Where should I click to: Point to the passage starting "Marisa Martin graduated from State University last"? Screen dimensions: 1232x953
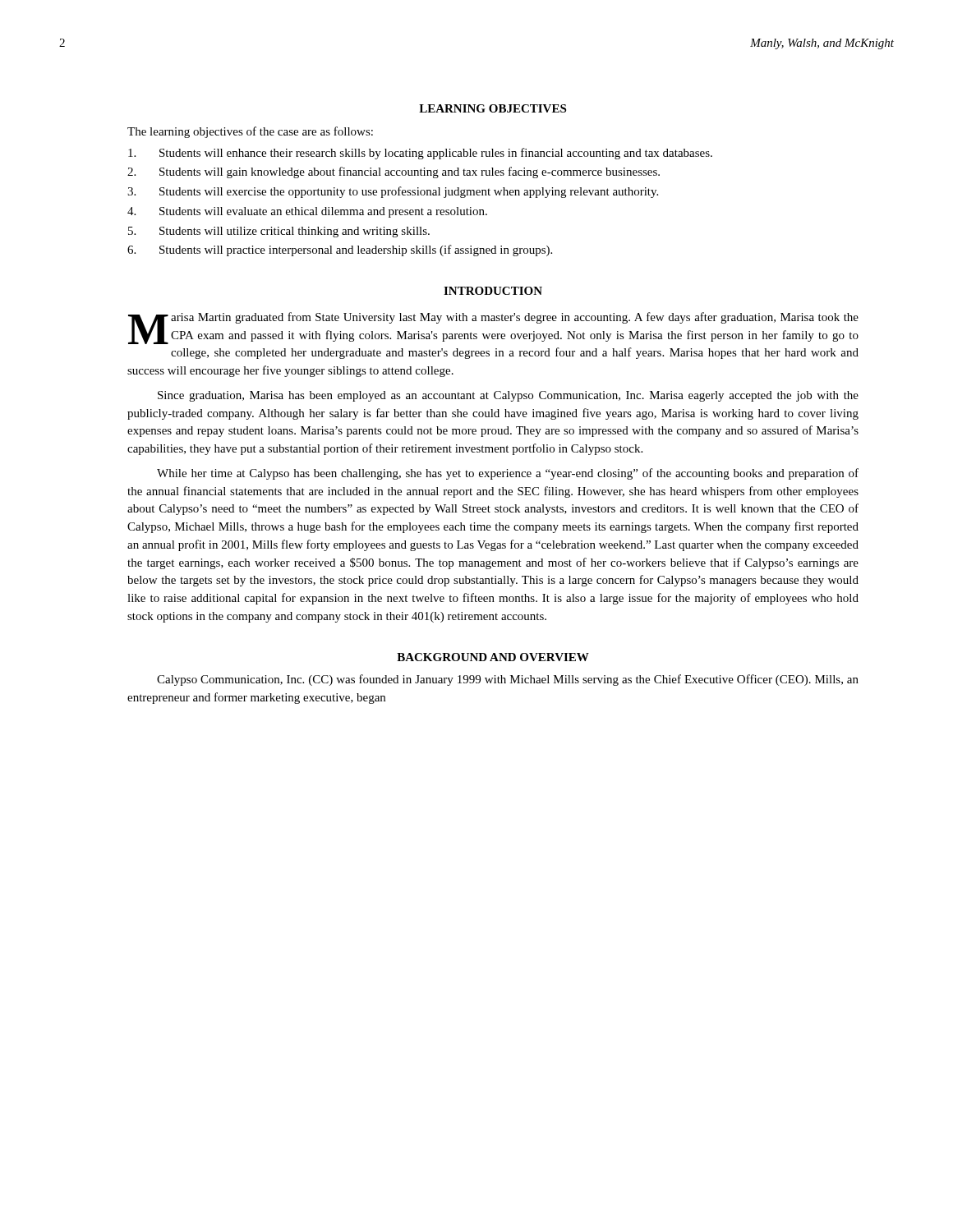click(x=493, y=343)
